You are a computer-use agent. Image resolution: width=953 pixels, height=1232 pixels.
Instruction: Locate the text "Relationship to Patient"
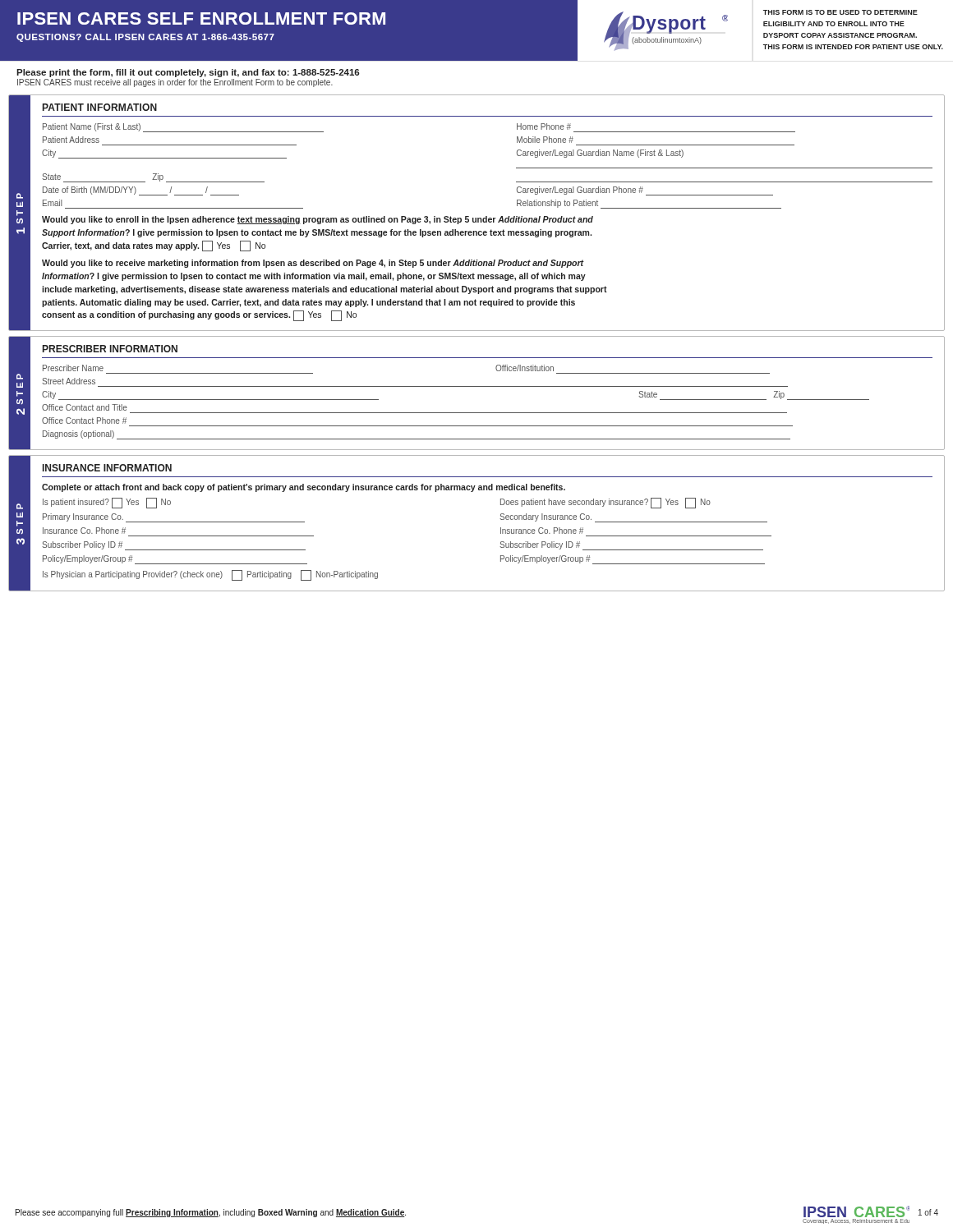649,204
